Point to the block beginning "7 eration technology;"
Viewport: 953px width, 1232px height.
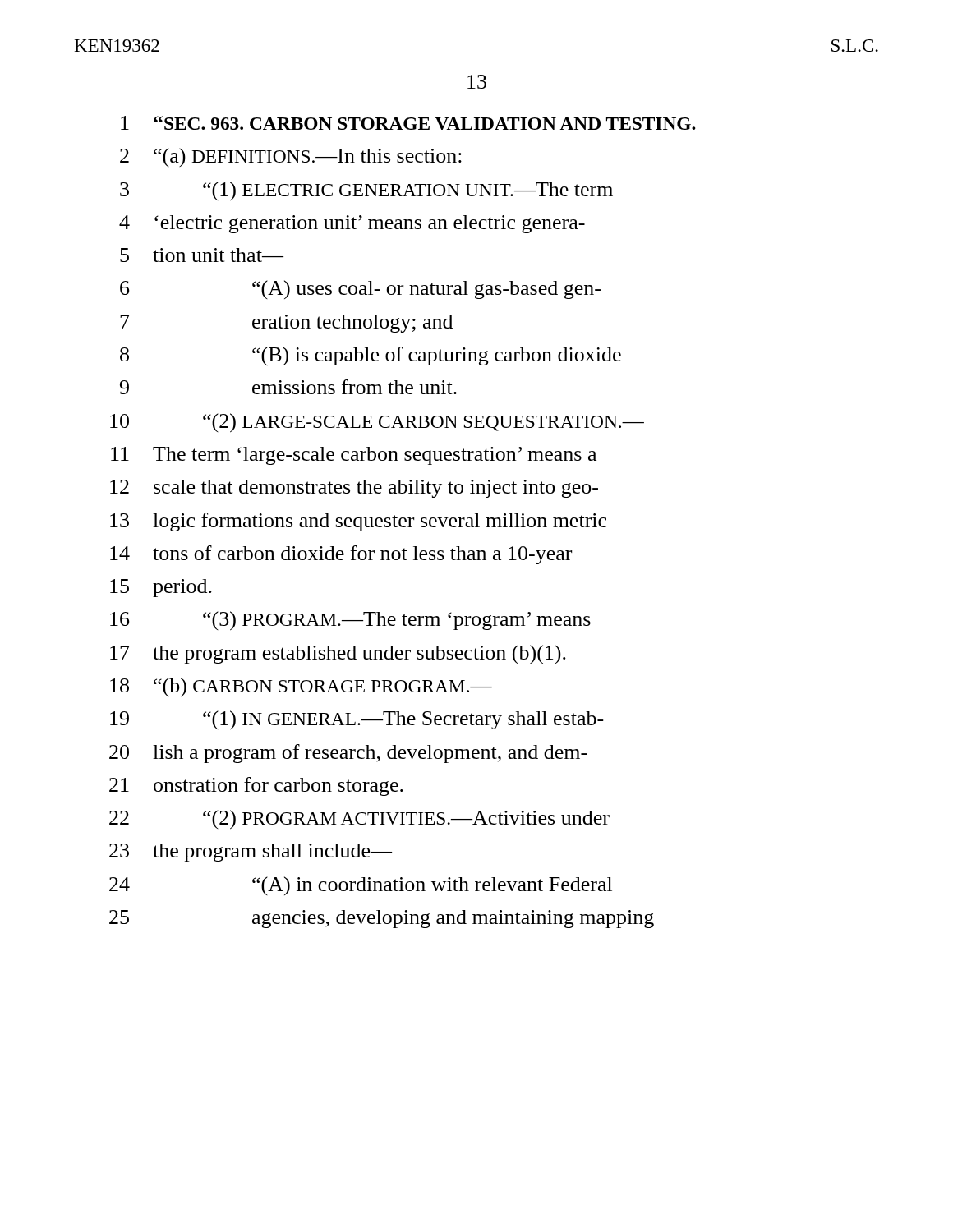286,324
